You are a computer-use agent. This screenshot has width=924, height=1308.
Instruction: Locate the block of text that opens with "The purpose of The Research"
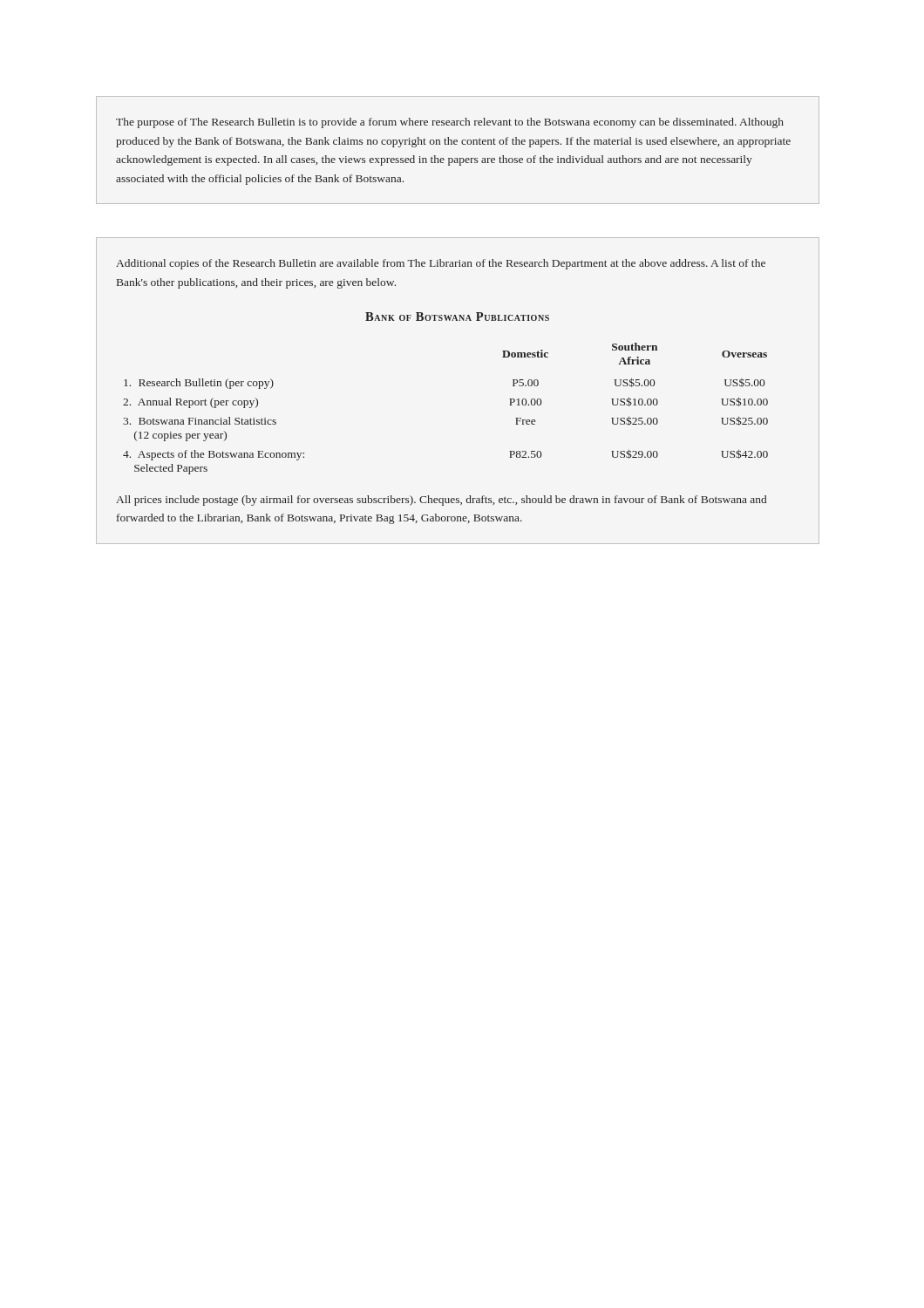(458, 150)
